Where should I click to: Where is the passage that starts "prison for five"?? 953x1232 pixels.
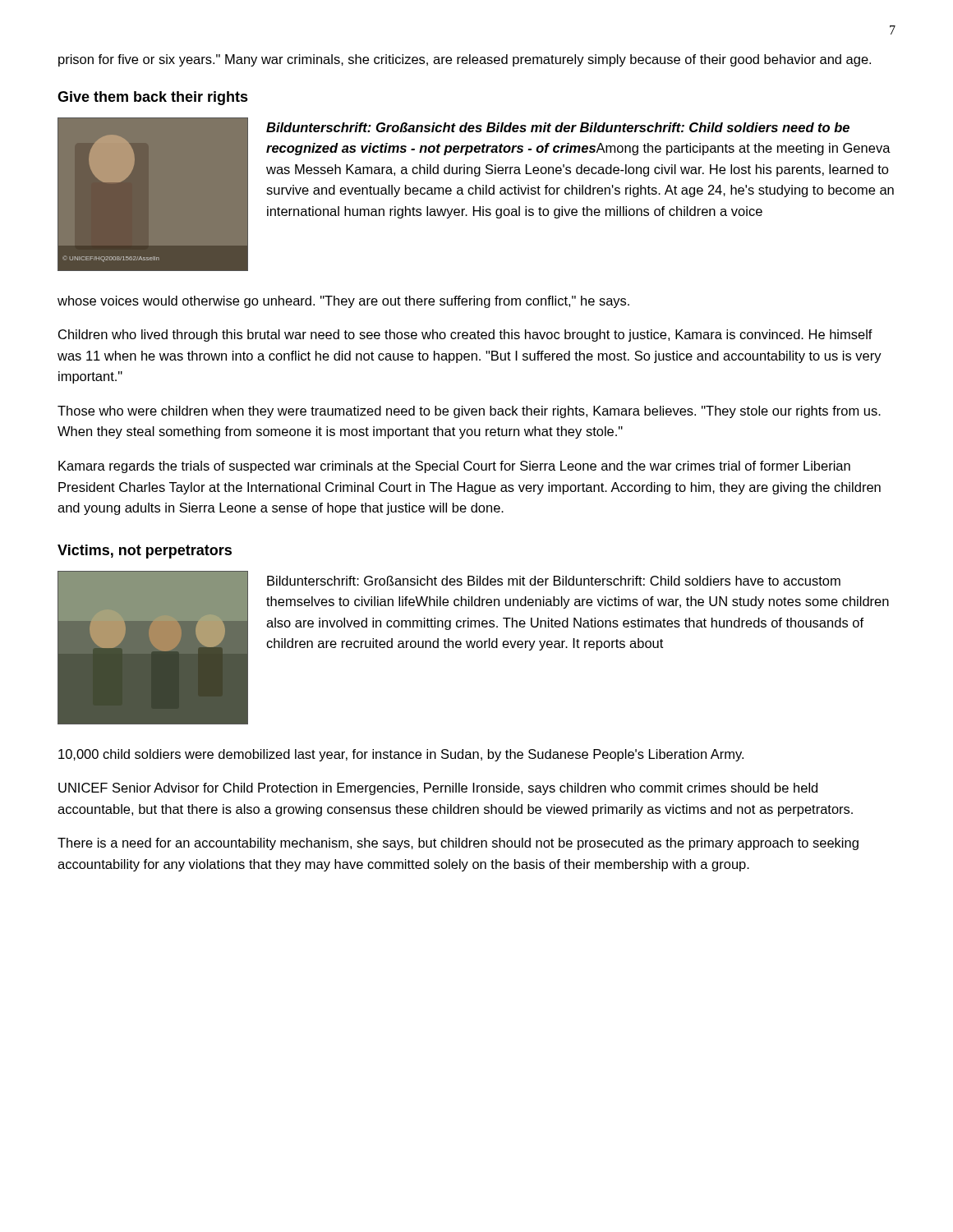coord(465,59)
